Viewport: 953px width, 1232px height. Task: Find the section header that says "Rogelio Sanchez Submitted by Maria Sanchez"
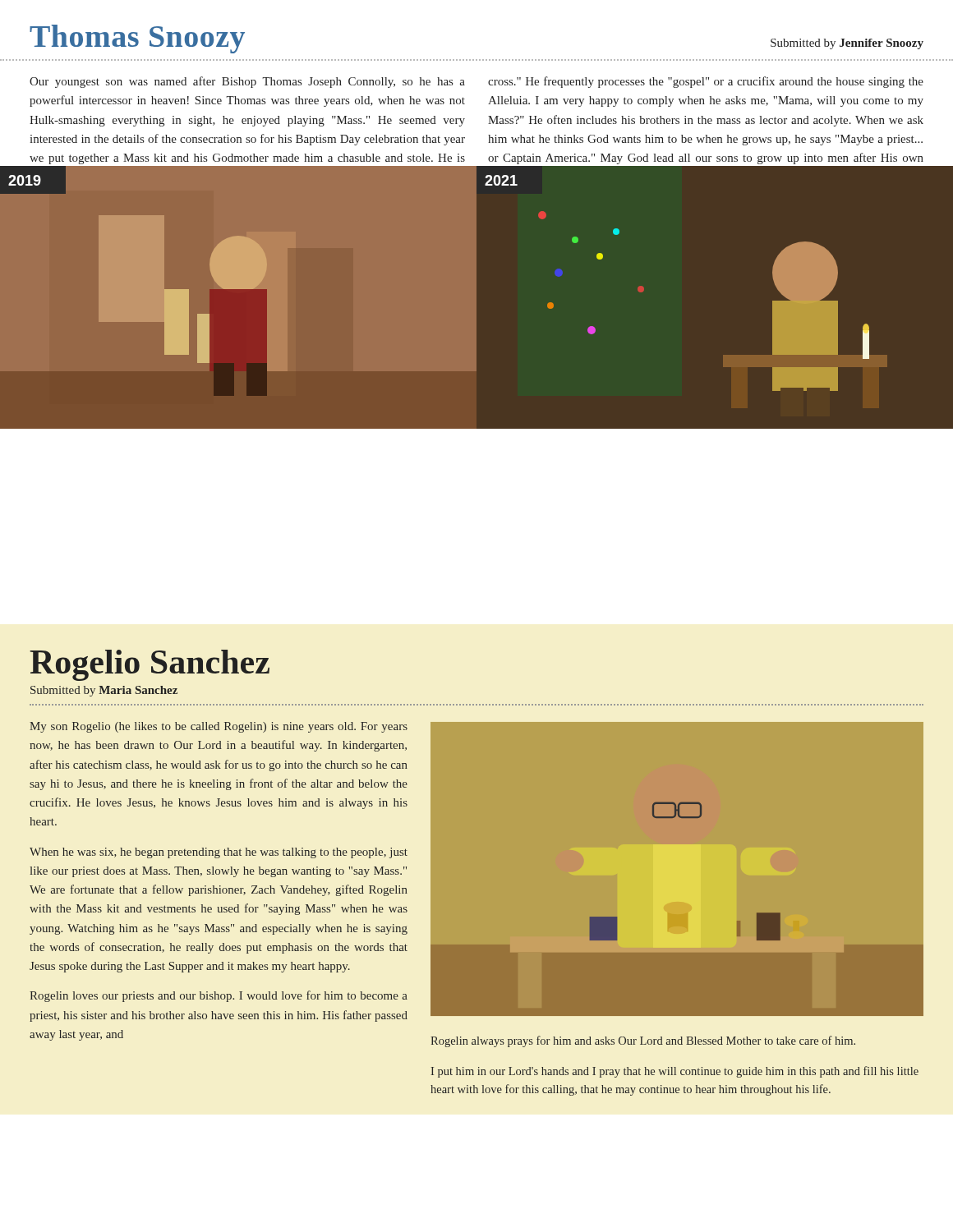(476, 870)
